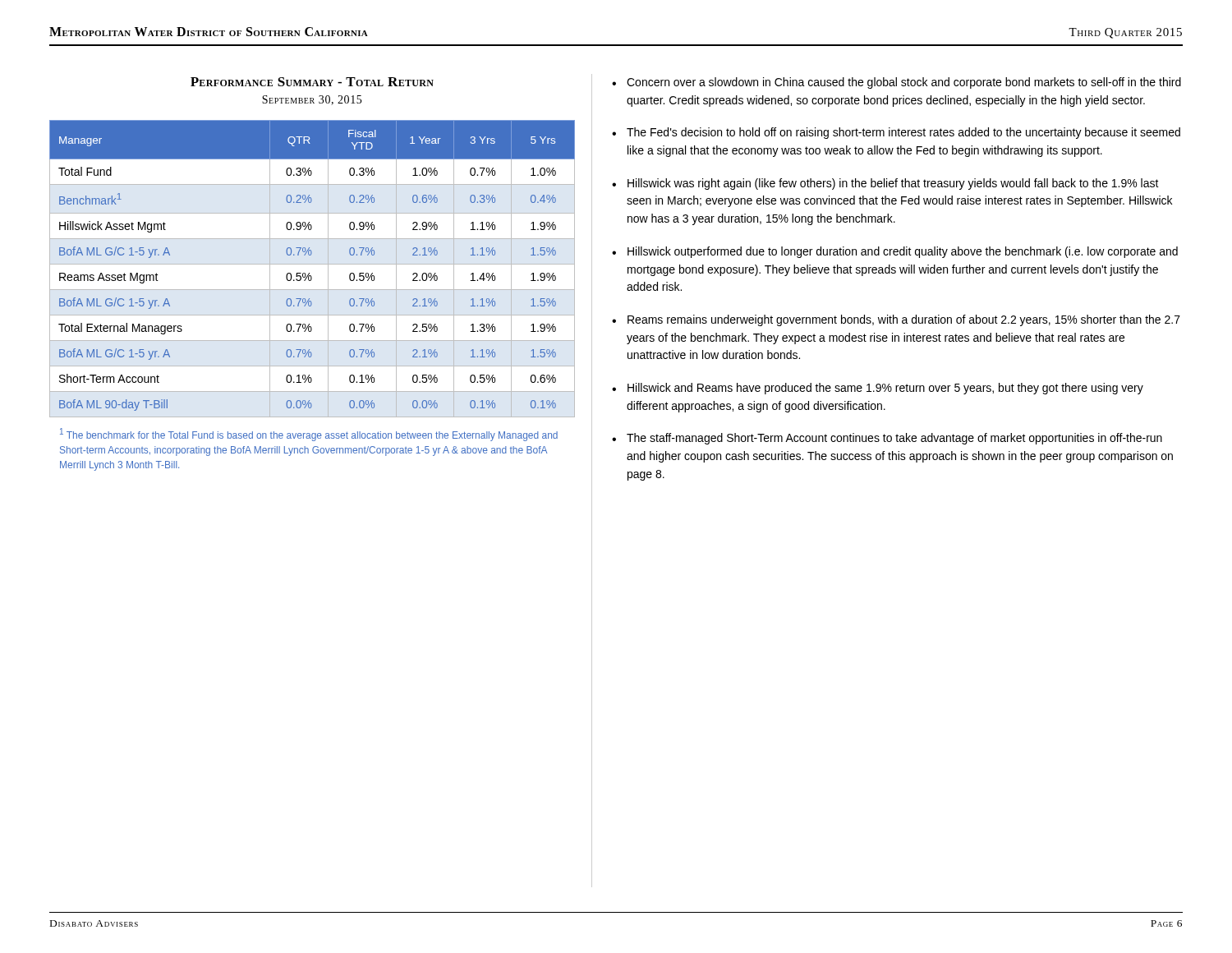Locate the list item containing "• The staff-managed Short-Term Account continues to"
This screenshot has height=953, width=1232.
(897, 457)
